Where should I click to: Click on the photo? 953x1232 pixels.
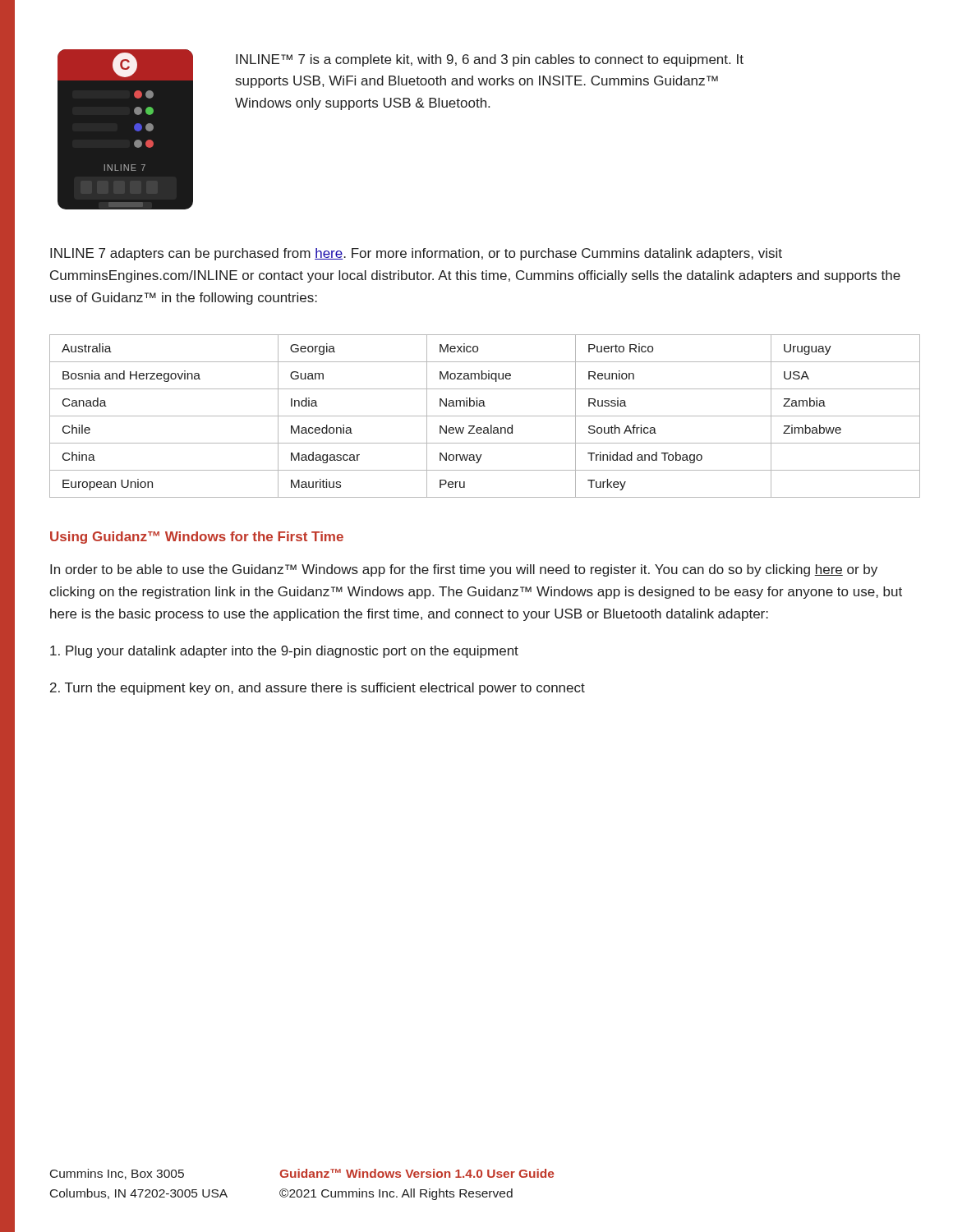coord(127,129)
